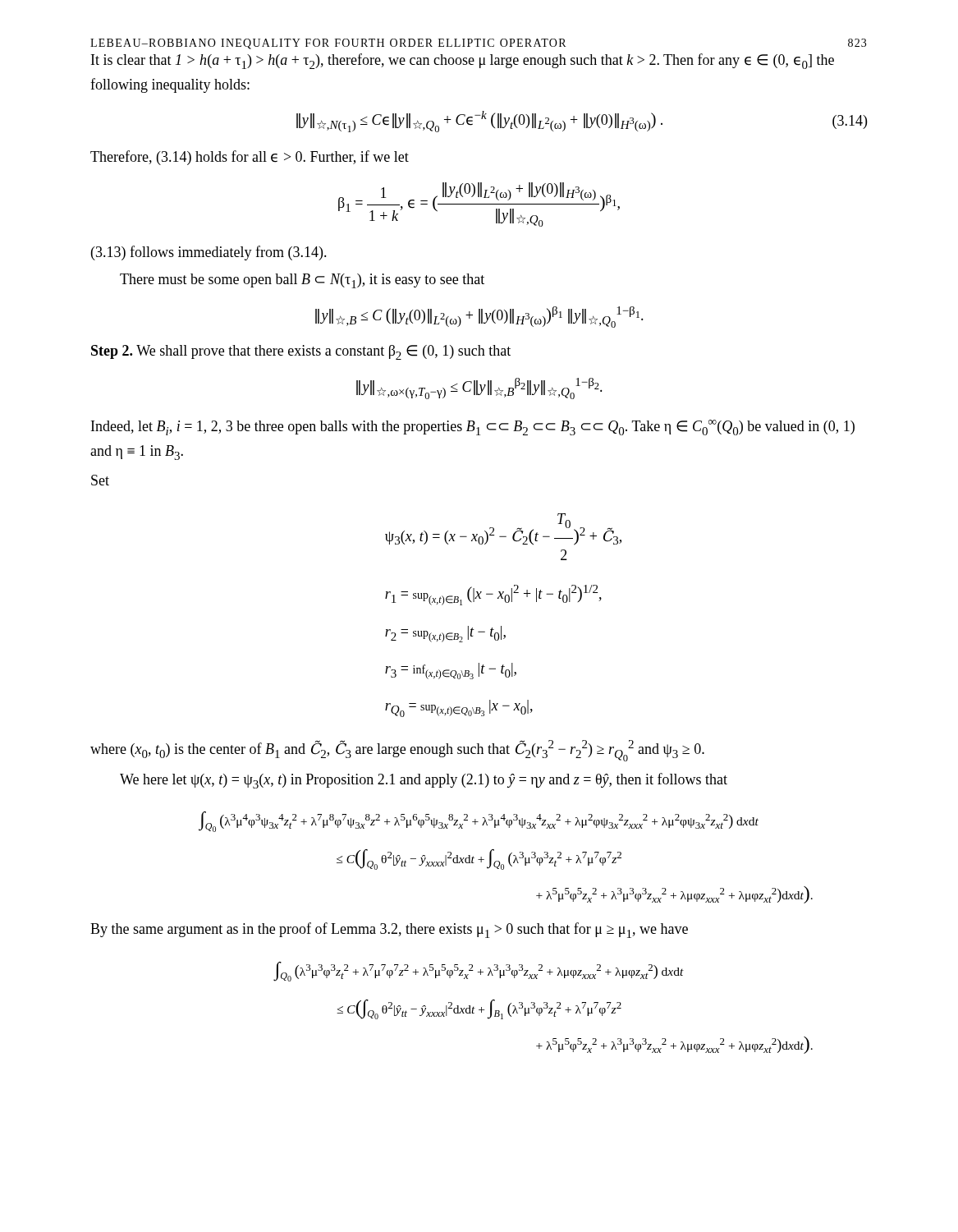Click the formula that begins "‖y‖☆,B ≤ C (‖yt(0)‖L2(ω)"

tap(479, 317)
